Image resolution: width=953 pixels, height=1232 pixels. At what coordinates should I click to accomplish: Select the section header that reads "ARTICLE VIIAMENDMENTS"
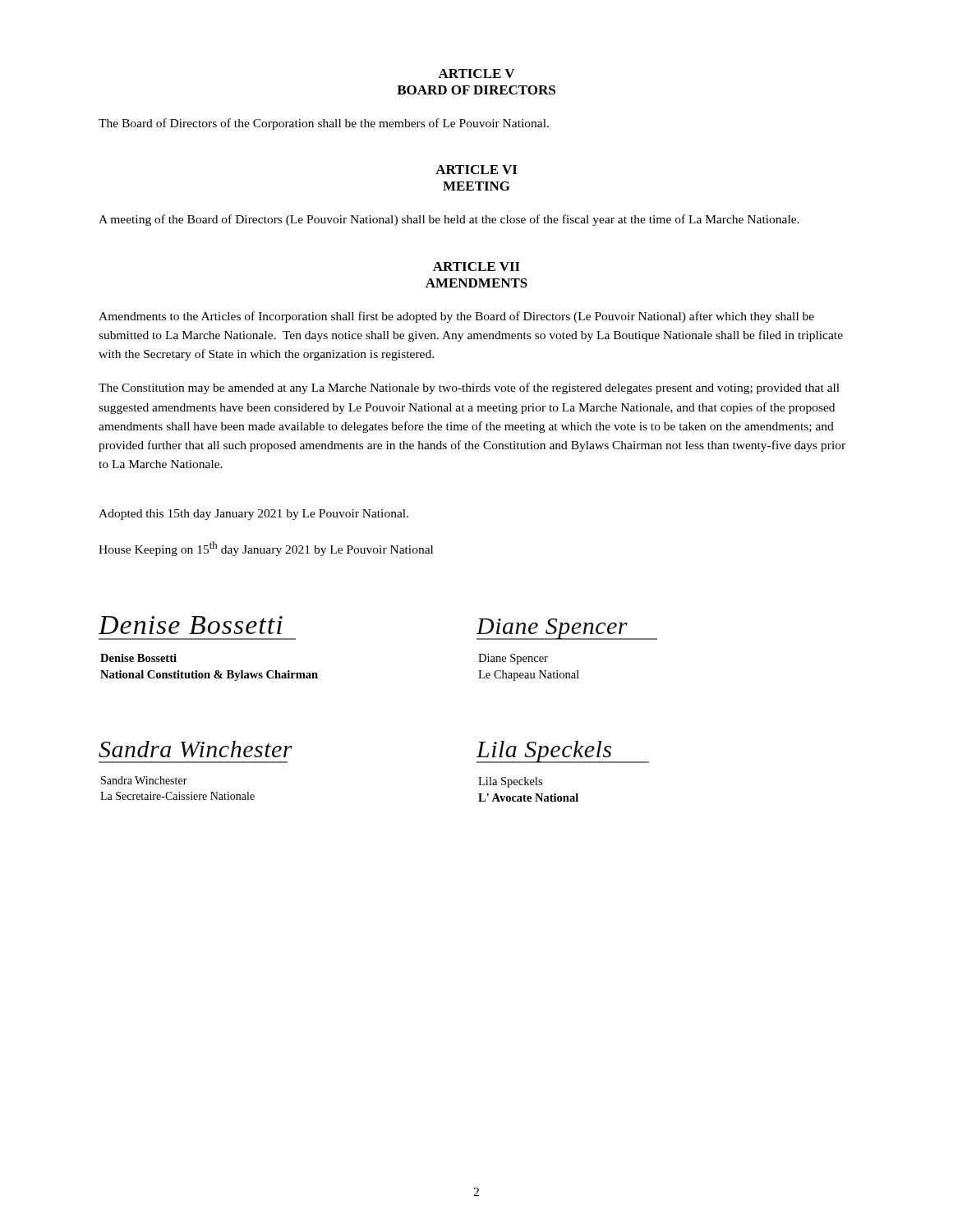[x=476, y=274]
